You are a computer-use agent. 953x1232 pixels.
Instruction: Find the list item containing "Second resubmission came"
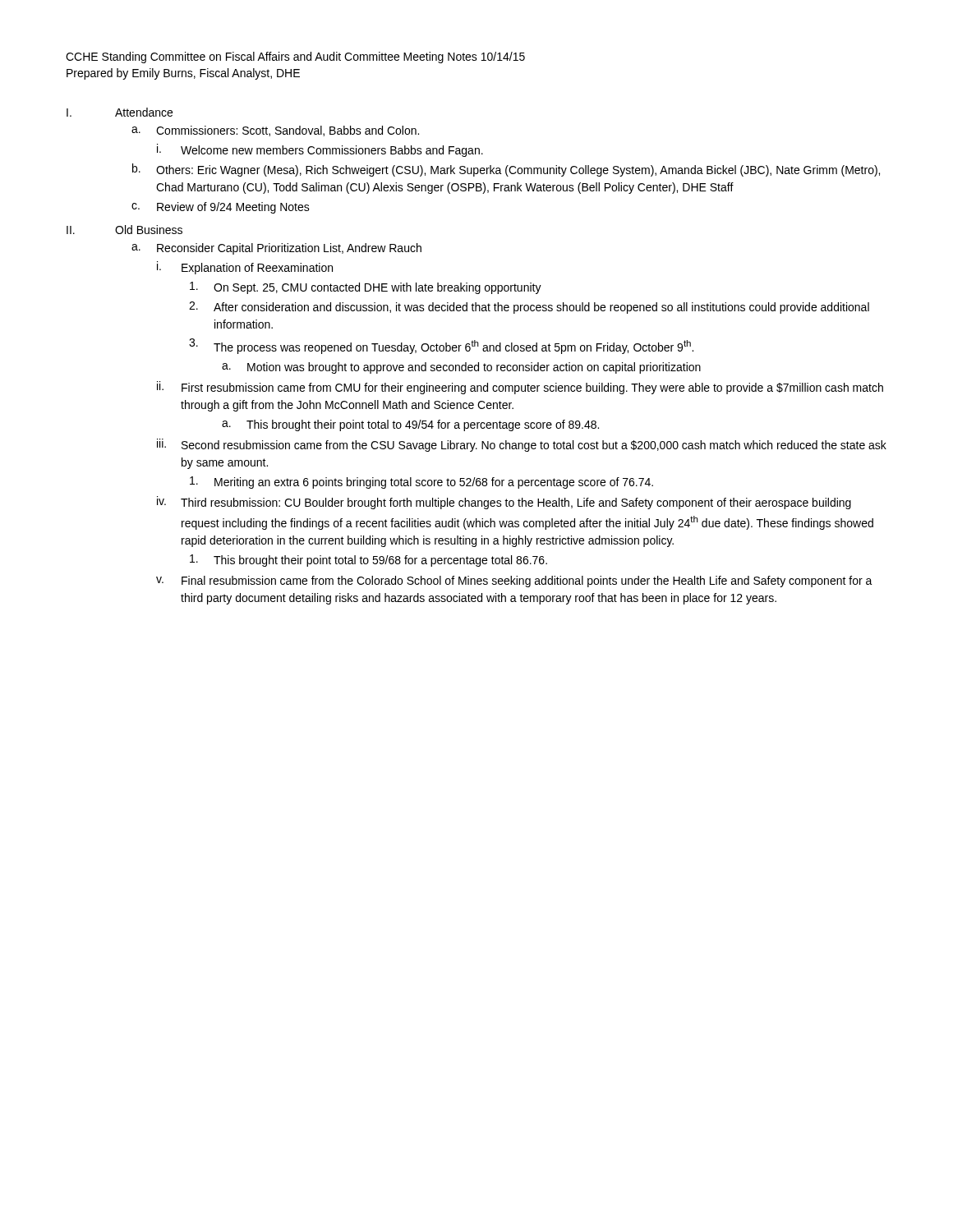click(x=534, y=454)
